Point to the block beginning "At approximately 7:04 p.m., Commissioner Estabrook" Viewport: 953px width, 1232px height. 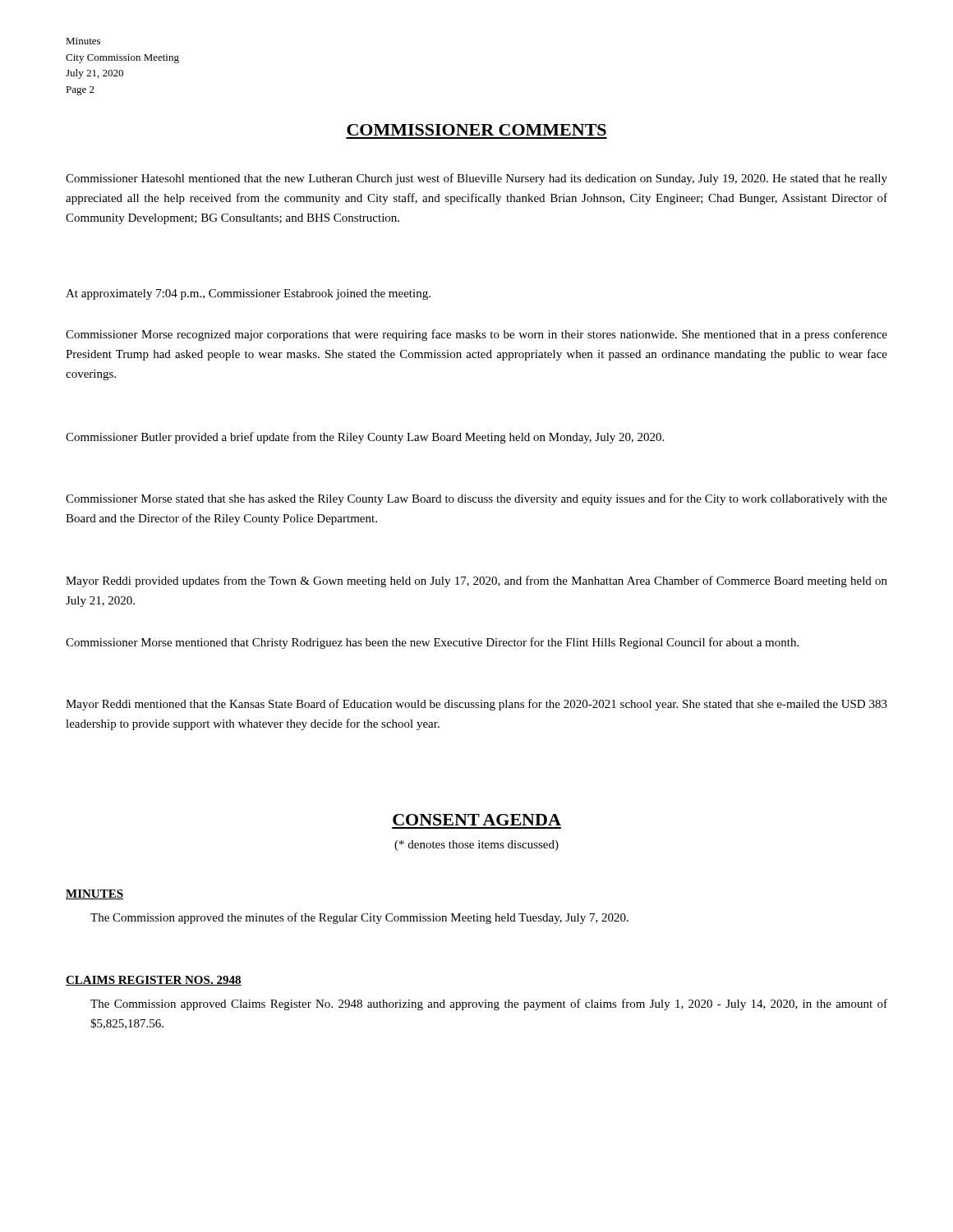click(248, 293)
